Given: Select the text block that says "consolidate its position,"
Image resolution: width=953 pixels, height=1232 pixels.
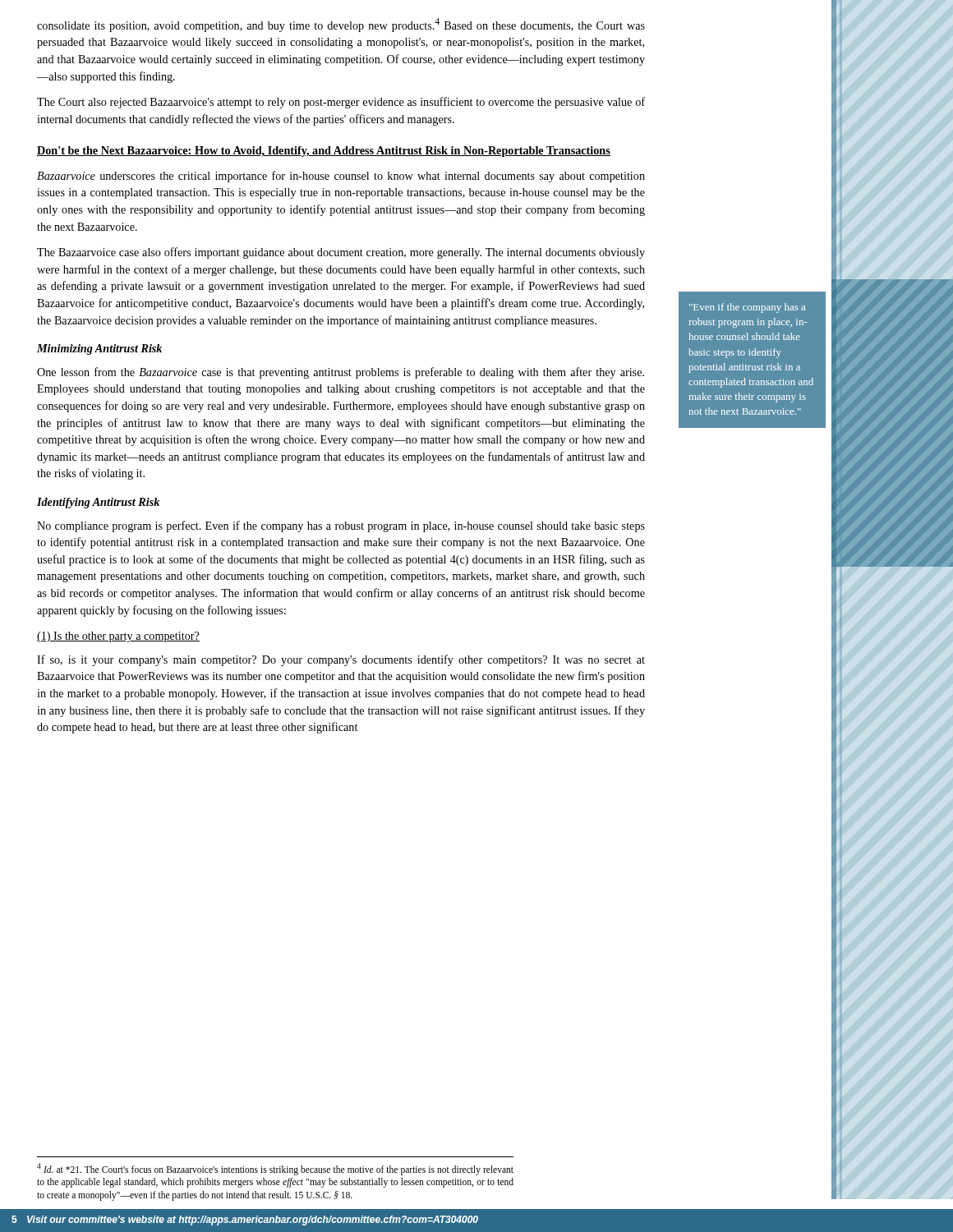Looking at the screenshot, I should (x=341, y=50).
